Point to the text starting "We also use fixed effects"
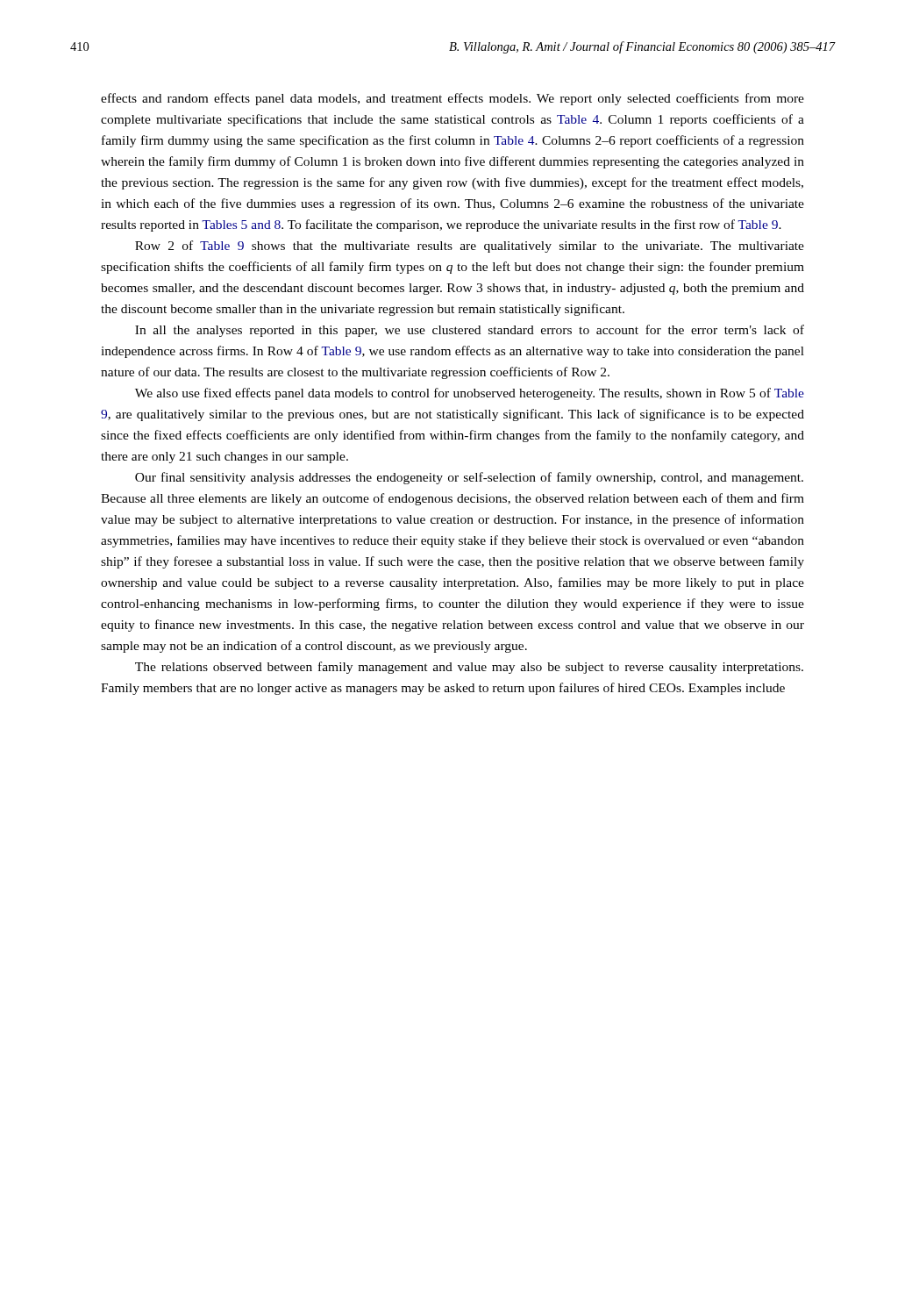The width and height of the screenshot is (905, 1316). point(452,425)
